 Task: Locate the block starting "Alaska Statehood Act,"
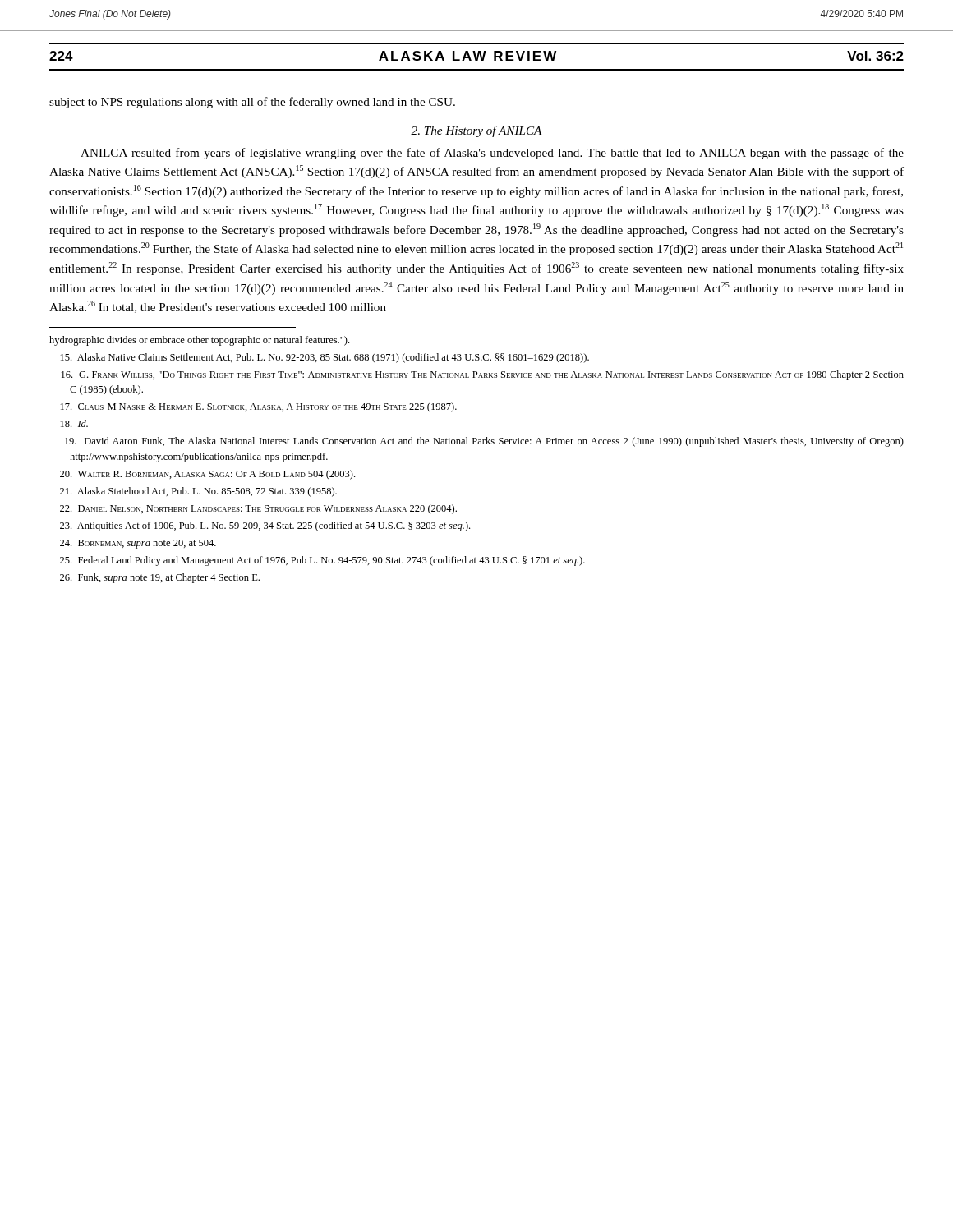coord(193,491)
